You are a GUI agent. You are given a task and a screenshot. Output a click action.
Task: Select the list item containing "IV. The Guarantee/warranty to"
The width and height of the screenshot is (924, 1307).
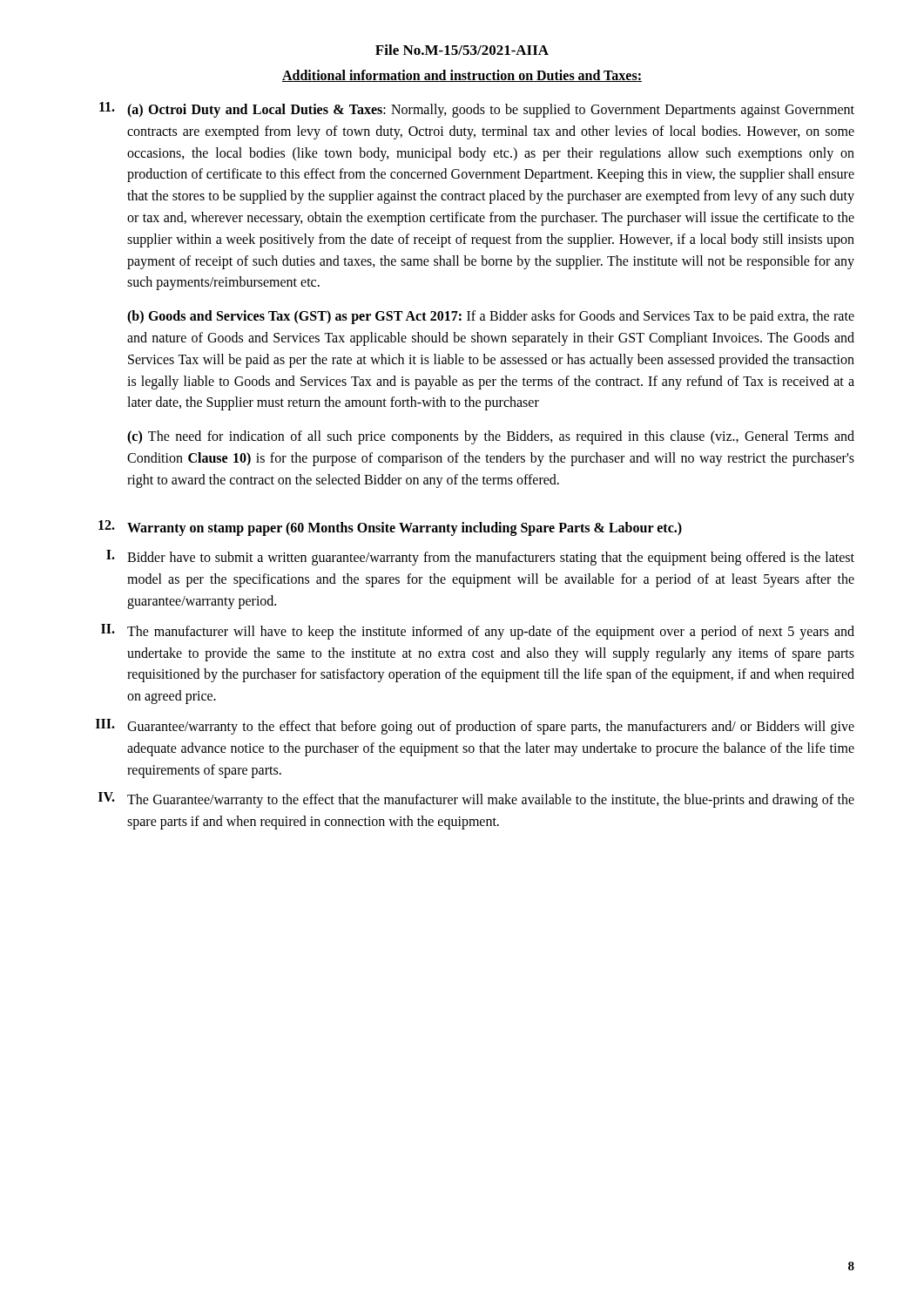point(462,811)
